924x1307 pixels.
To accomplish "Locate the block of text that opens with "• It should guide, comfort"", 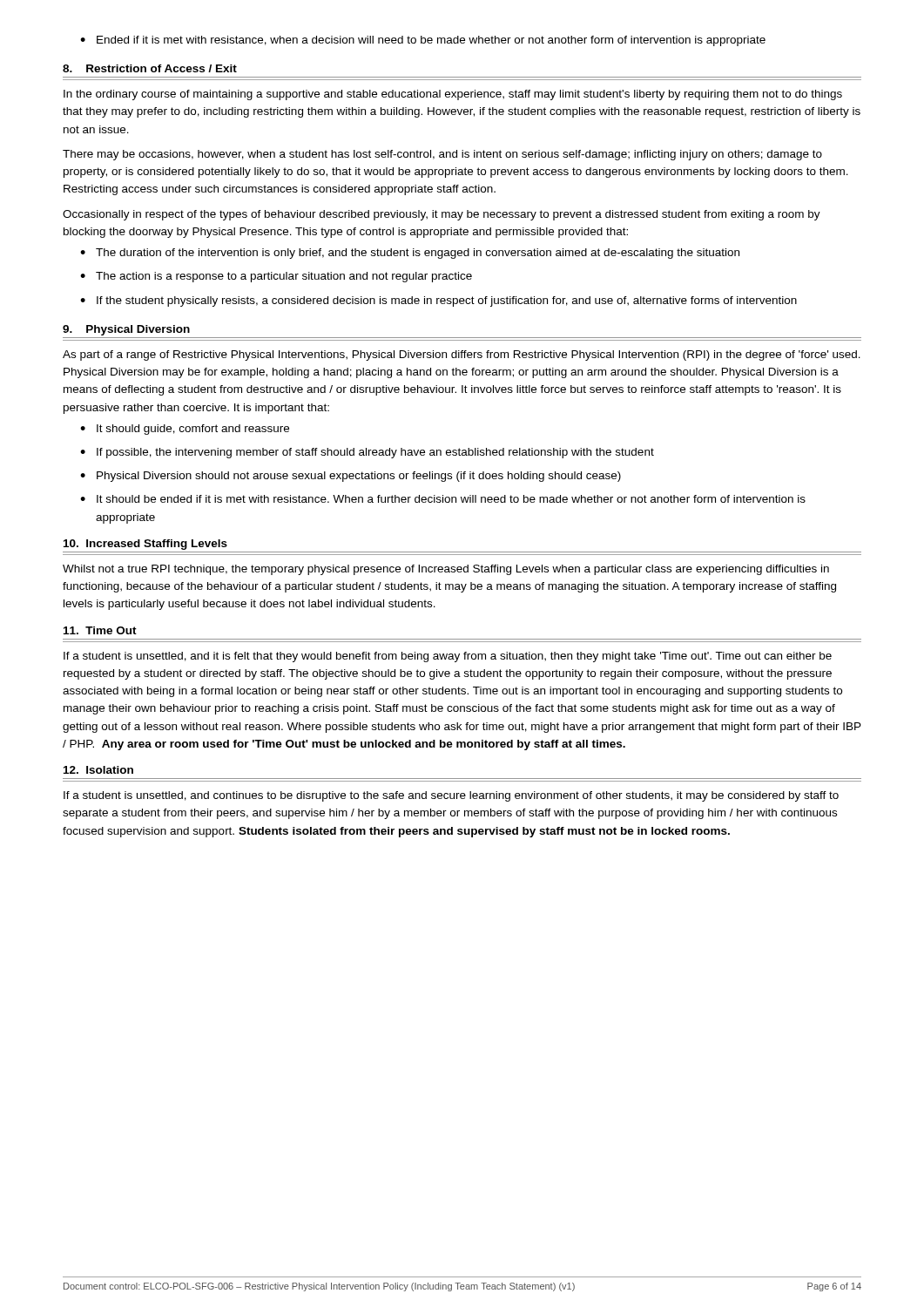I will [x=185, y=430].
